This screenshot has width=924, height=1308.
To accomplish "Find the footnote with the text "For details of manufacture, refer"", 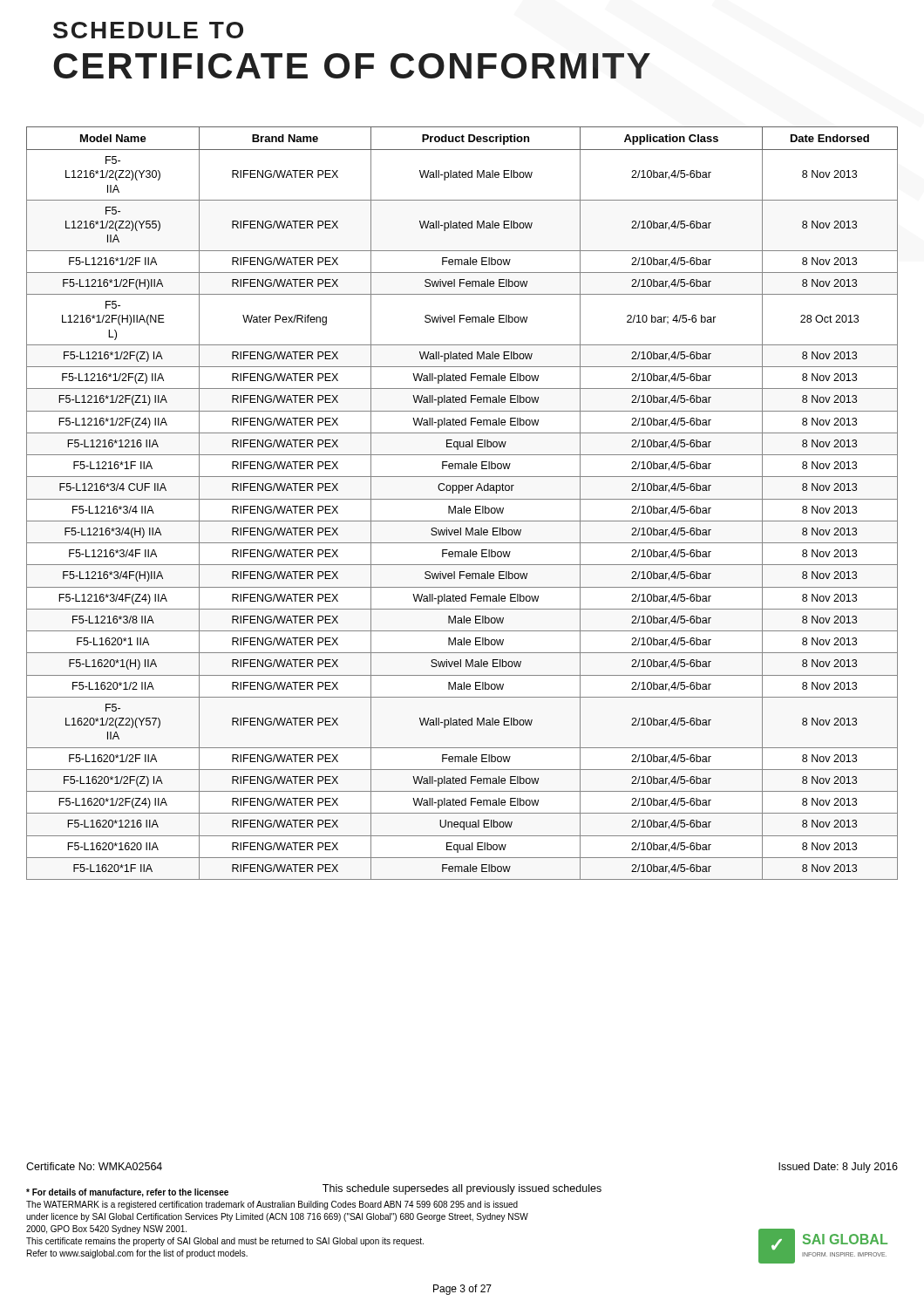I will click(x=277, y=1223).
